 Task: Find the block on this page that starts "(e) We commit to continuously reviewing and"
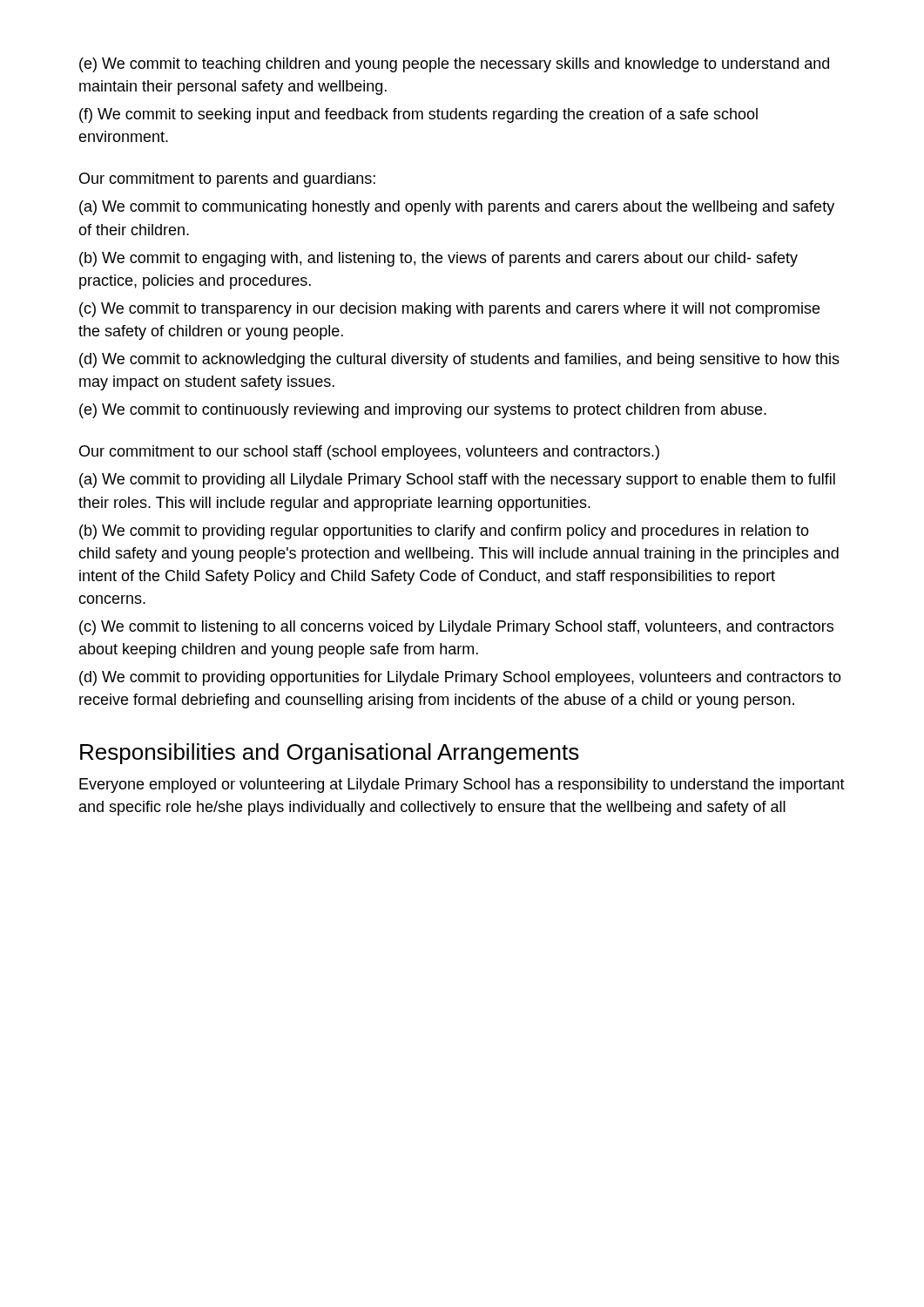[x=423, y=410]
